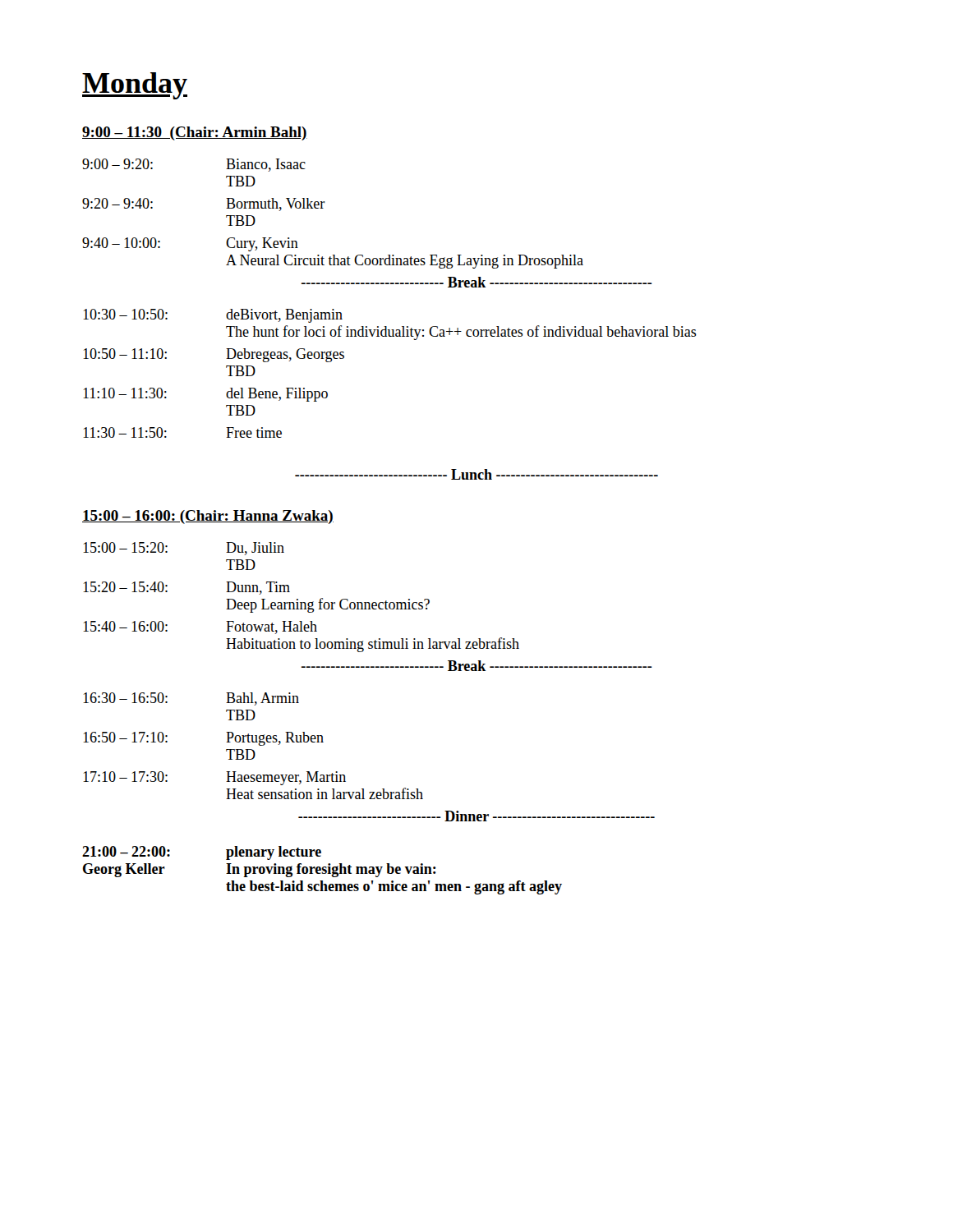Screen dimensions: 1232x953
Task: Find the block on this page that starts "10:30 – 10:50: deBivort, BenjaminThe"
Action: pyautogui.click(x=476, y=324)
